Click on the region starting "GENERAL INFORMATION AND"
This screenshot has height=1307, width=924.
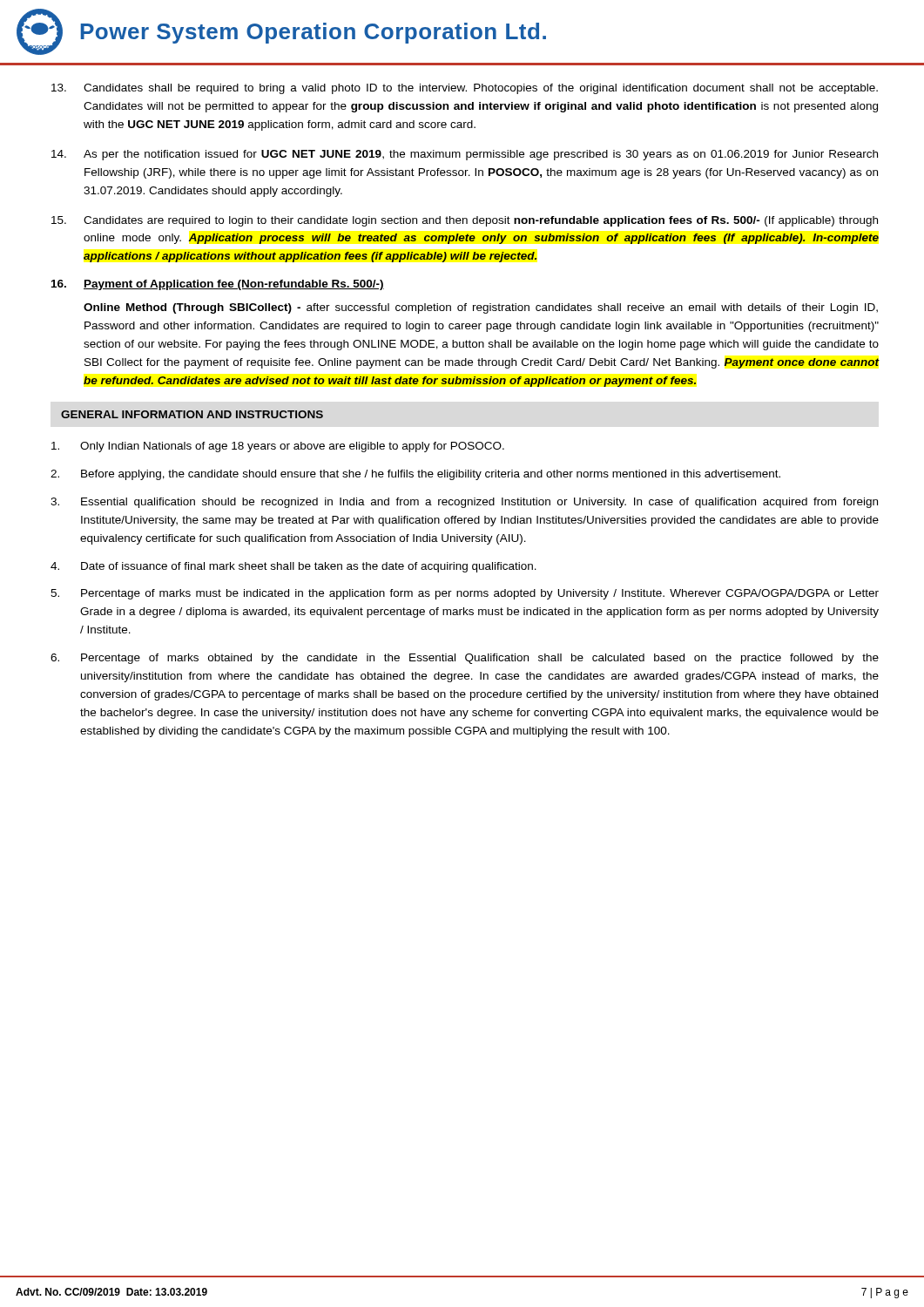coord(192,414)
